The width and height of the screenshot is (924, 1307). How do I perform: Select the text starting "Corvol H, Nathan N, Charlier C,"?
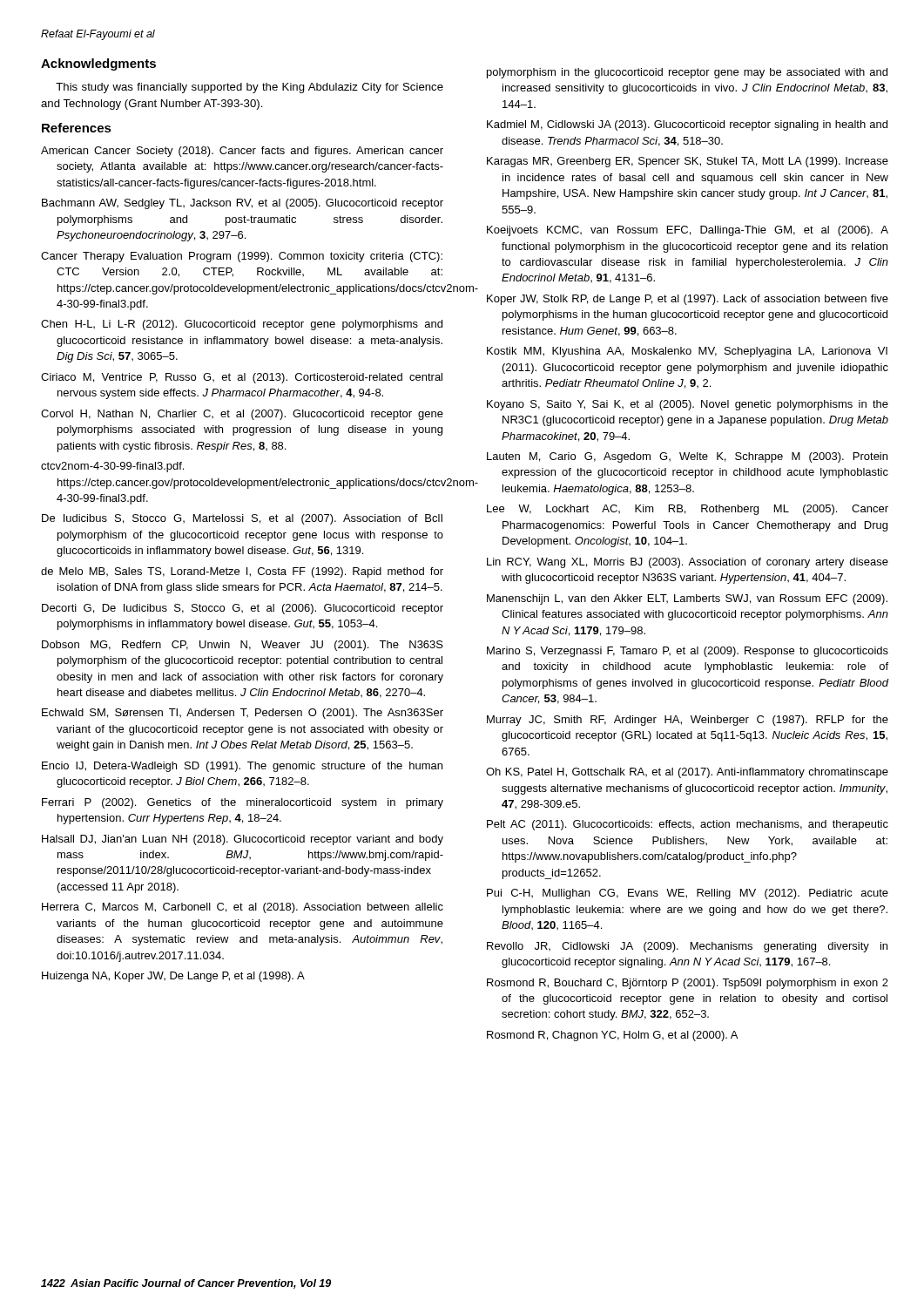(242, 429)
